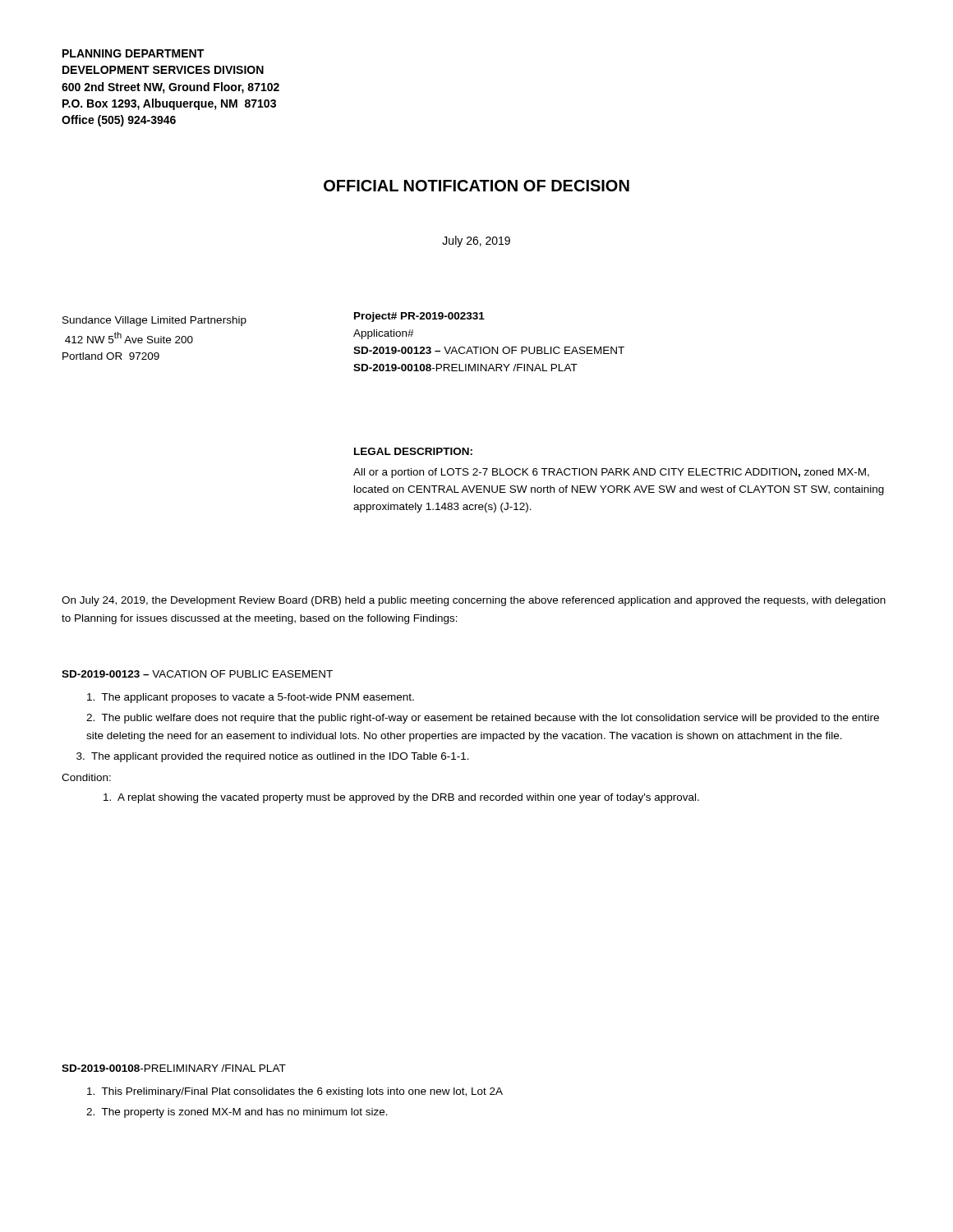This screenshot has height=1232, width=953.
Task: Click where it says "SD-2019-00108-PRELIMINARY /FINAL PLAT"
Action: pos(174,1068)
